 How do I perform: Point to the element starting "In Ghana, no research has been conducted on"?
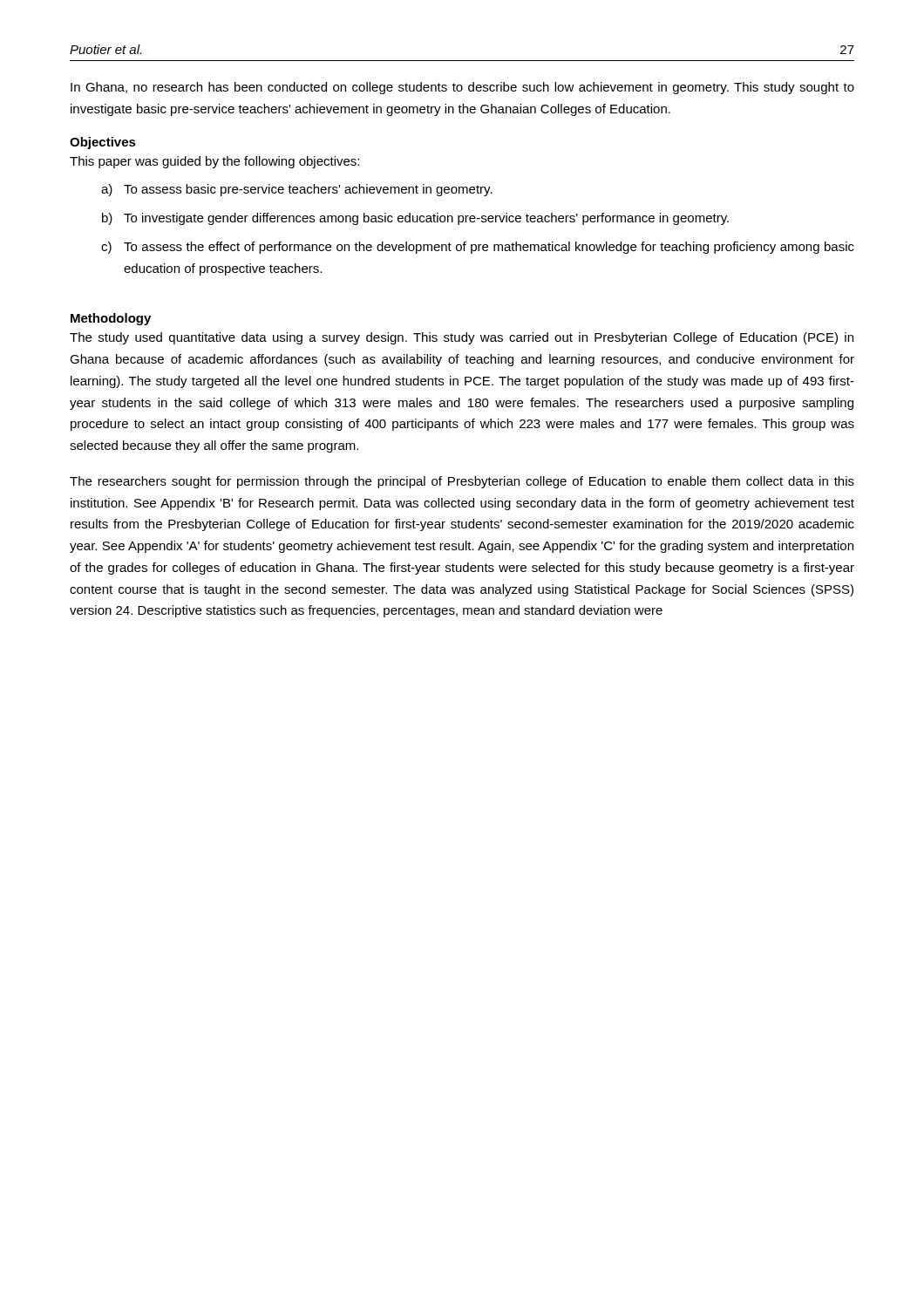[x=462, y=98]
